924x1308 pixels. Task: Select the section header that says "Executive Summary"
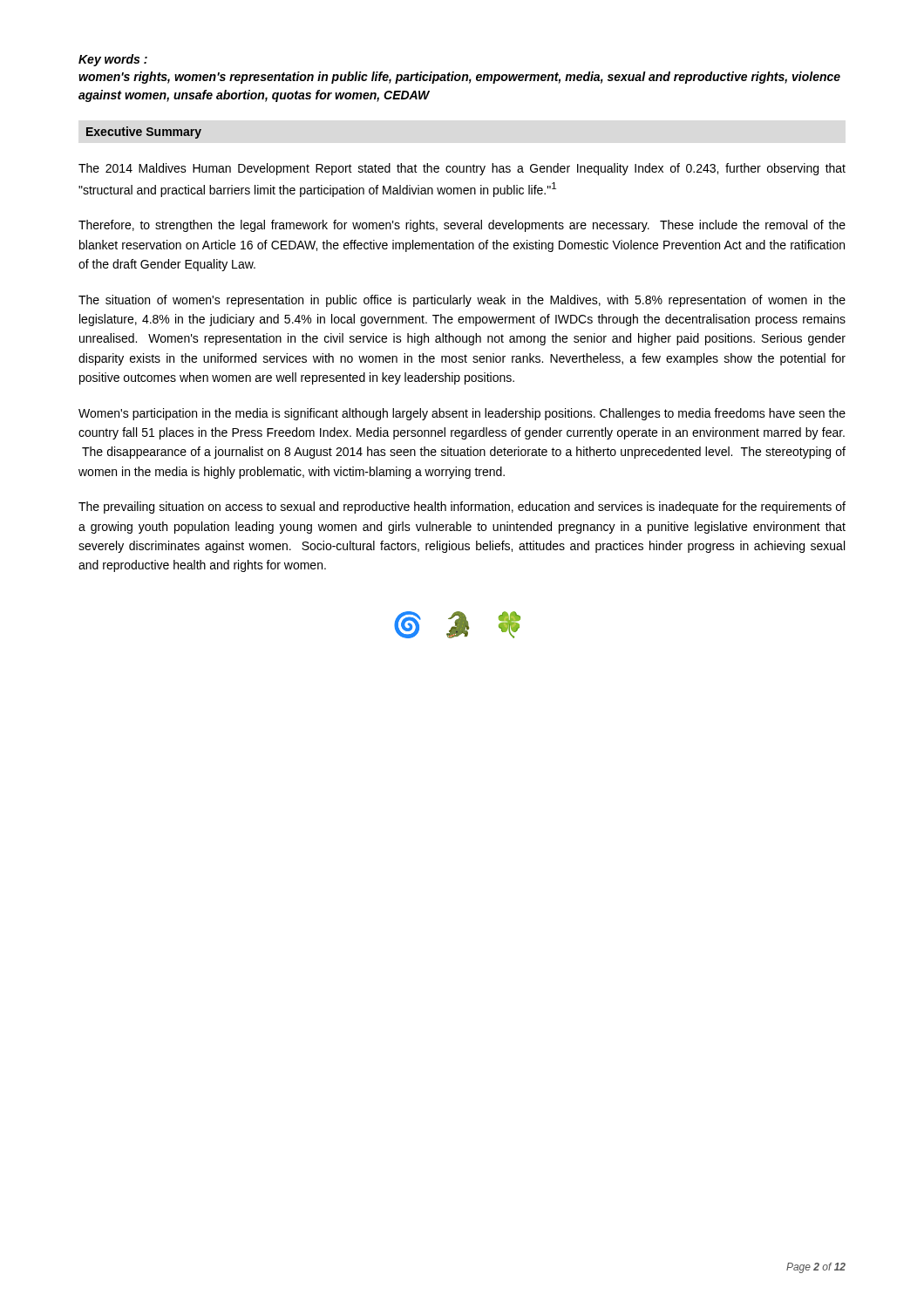tap(143, 132)
